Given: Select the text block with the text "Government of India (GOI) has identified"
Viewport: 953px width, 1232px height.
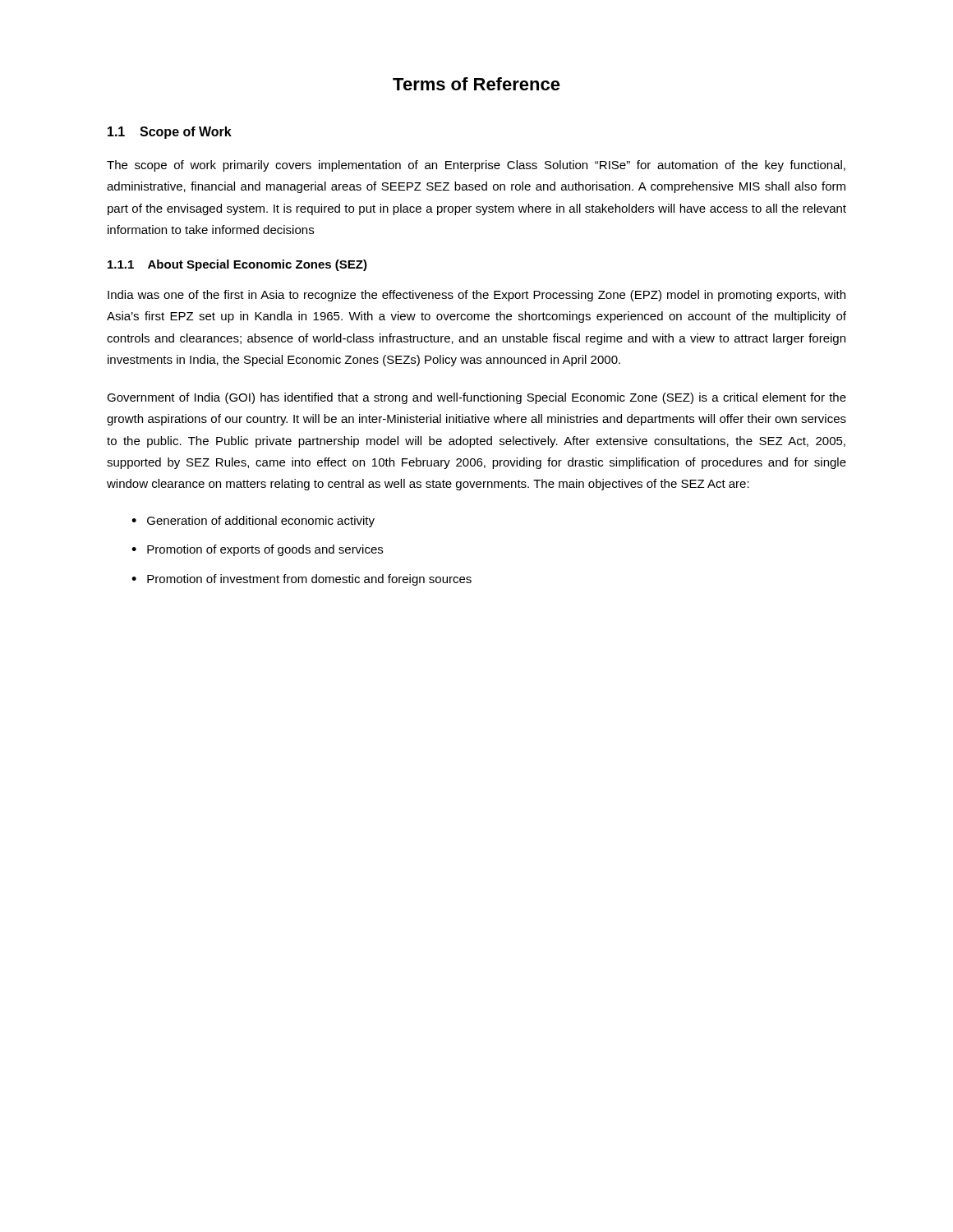Looking at the screenshot, I should point(476,440).
